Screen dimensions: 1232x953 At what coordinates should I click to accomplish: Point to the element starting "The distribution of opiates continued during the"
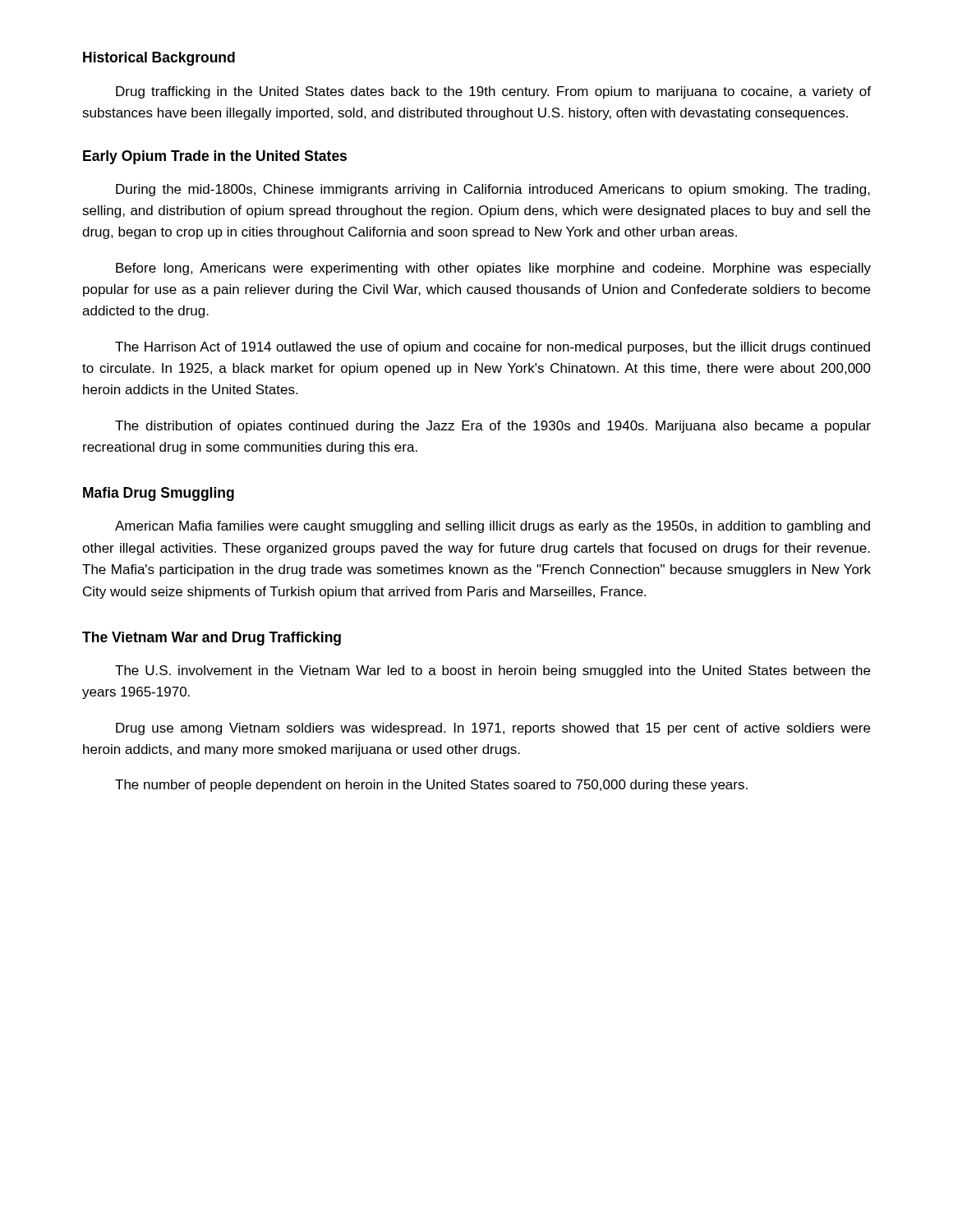coord(476,437)
